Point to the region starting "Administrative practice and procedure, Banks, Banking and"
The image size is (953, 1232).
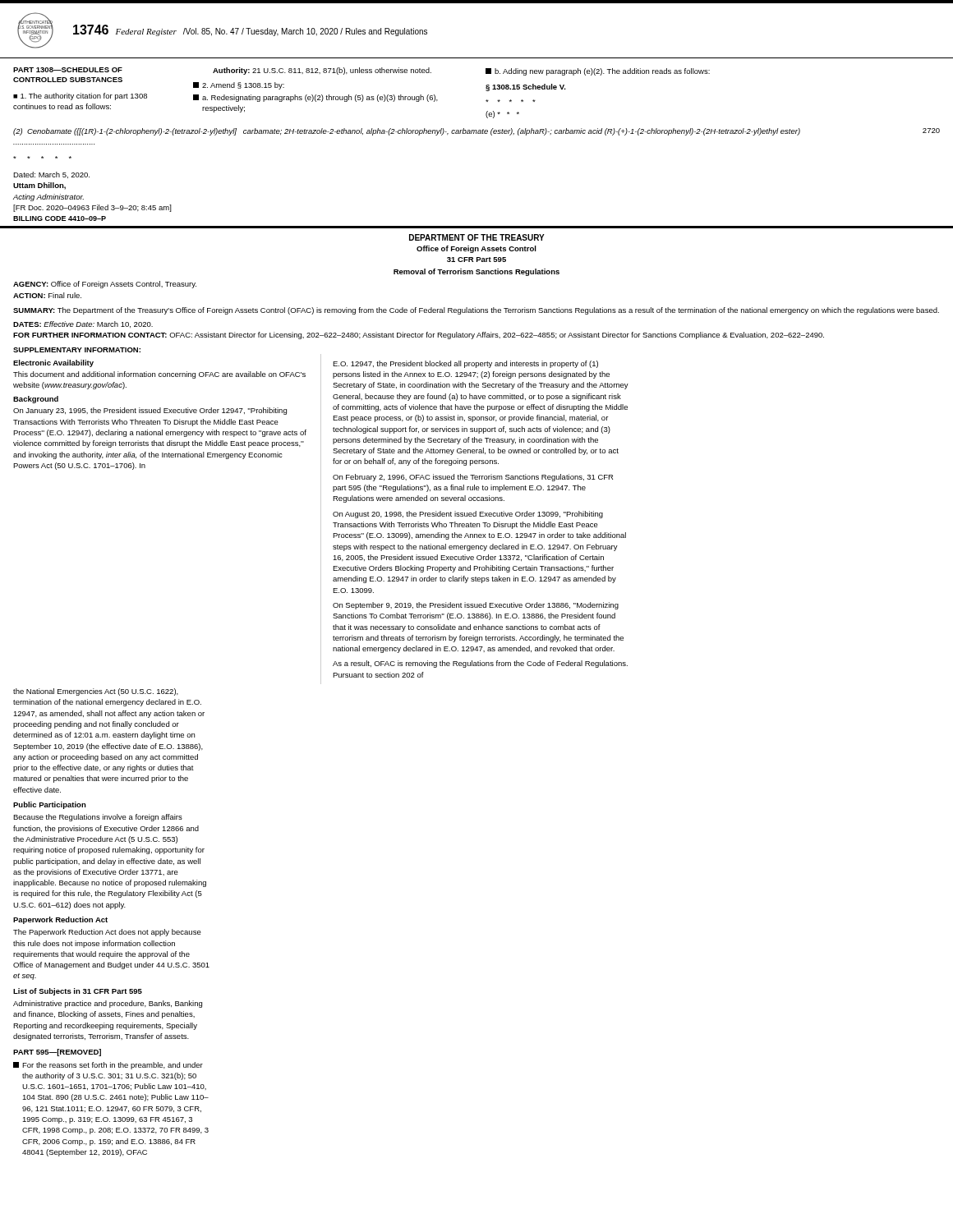click(x=112, y=1020)
